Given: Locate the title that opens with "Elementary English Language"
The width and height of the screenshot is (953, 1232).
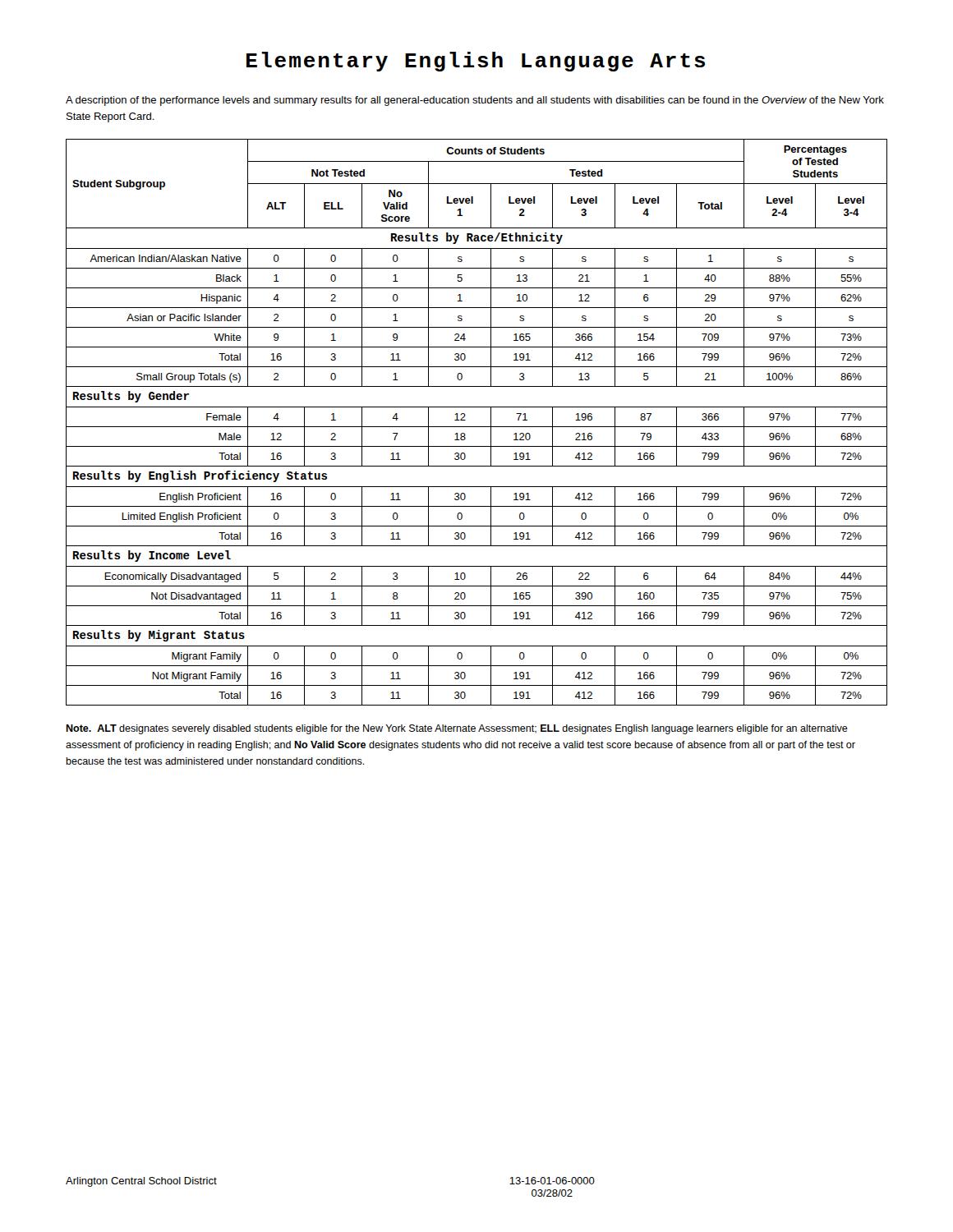Looking at the screenshot, I should 476,62.
